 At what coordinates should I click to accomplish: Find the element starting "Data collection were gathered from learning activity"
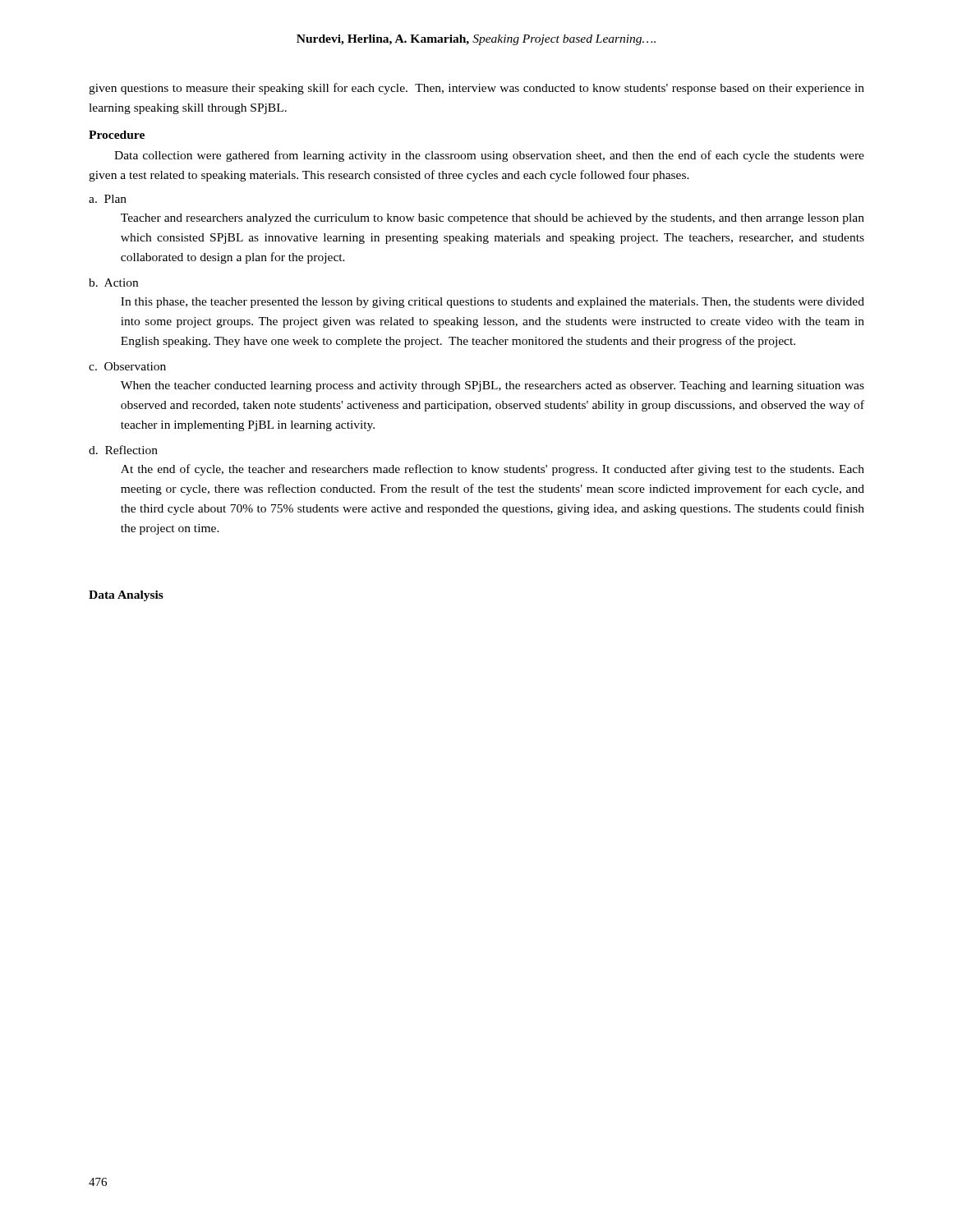476,165
